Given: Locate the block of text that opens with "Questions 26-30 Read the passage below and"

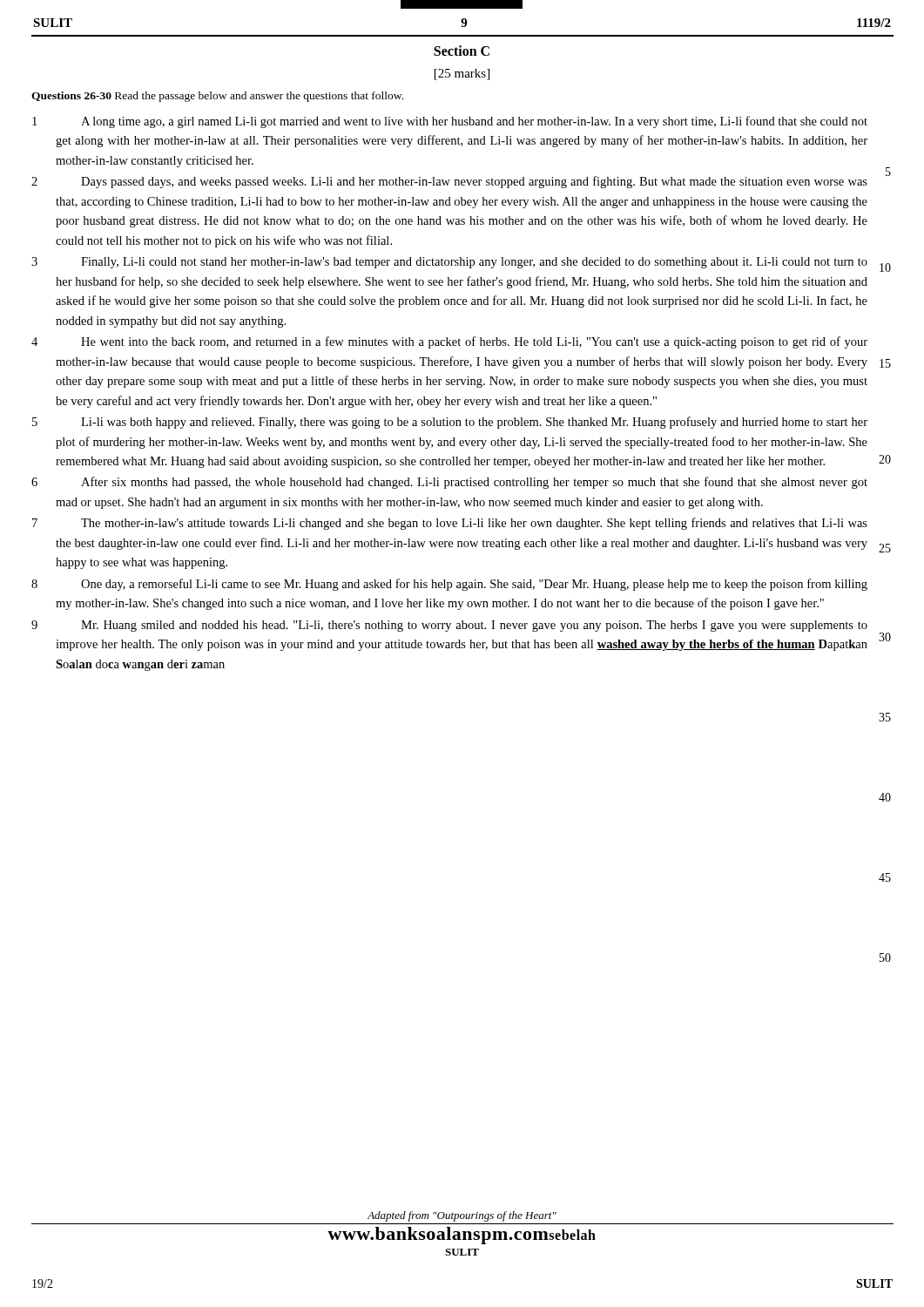Looking at the screenshot, I should pyautogui.click(x=218, y=95).
